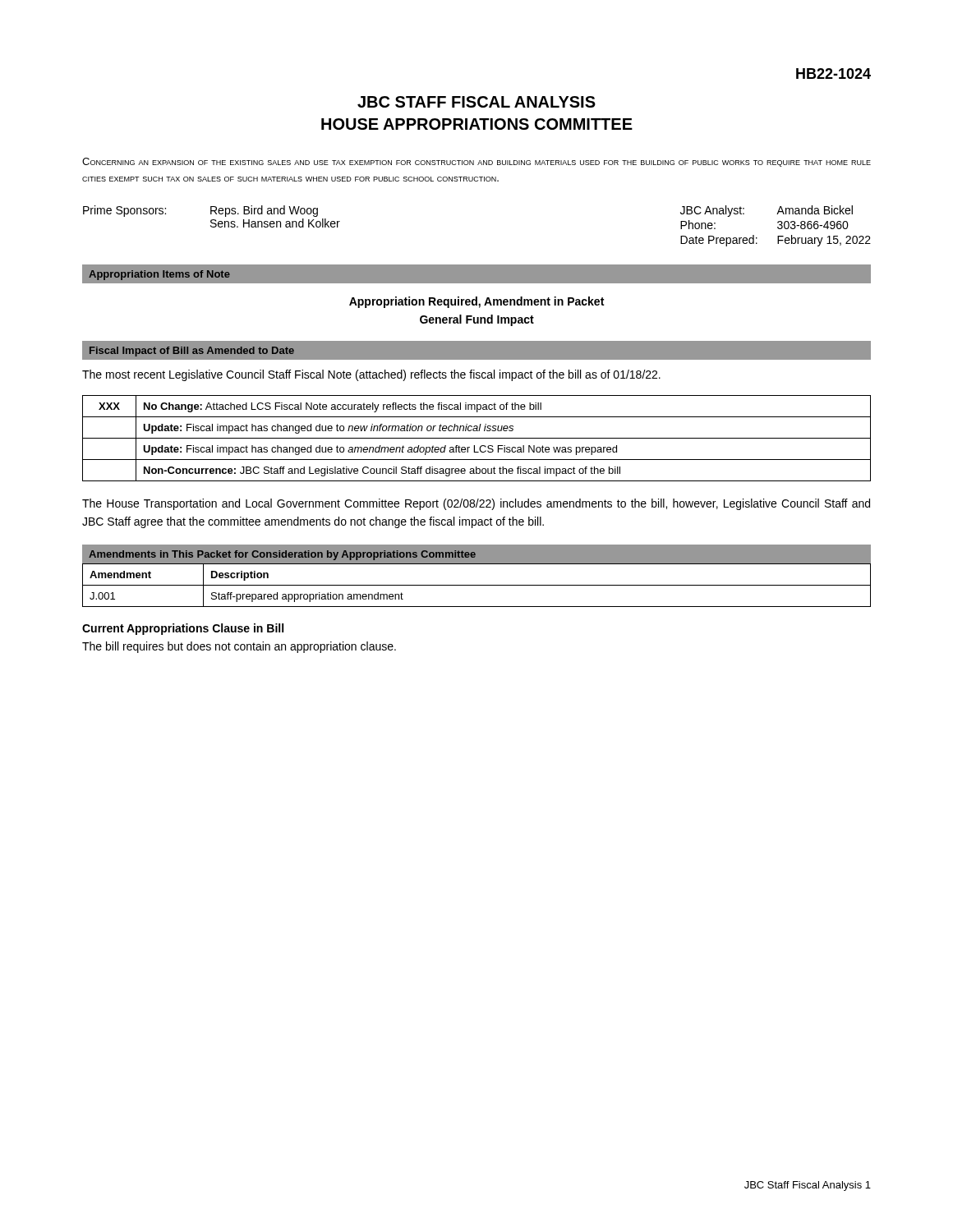Screen dimensions: 1232x953
Task: Click the section header that begins "Amendments in This"
Action: 282,554
